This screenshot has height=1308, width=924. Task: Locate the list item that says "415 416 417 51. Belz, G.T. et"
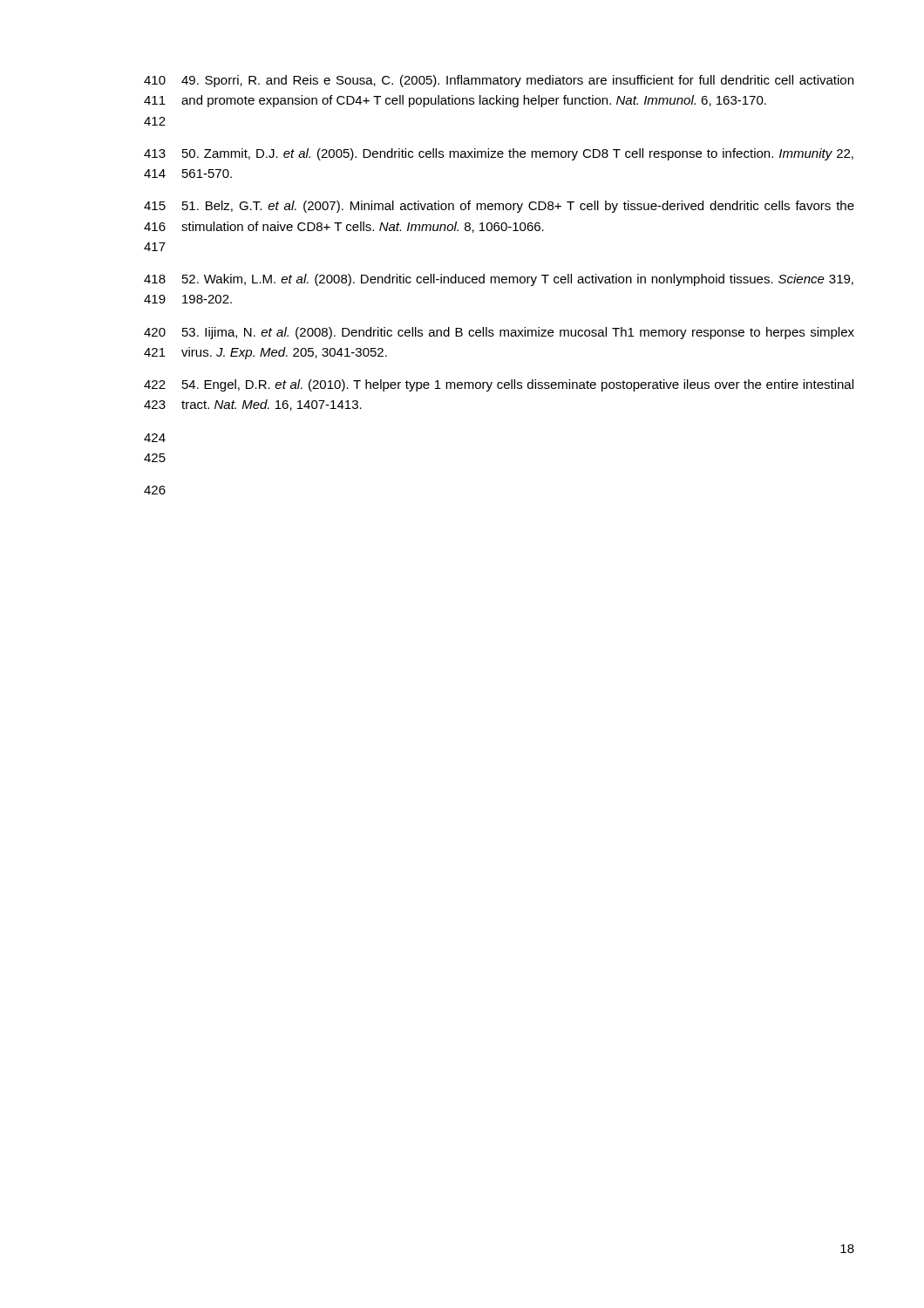(x=475, y=226)
